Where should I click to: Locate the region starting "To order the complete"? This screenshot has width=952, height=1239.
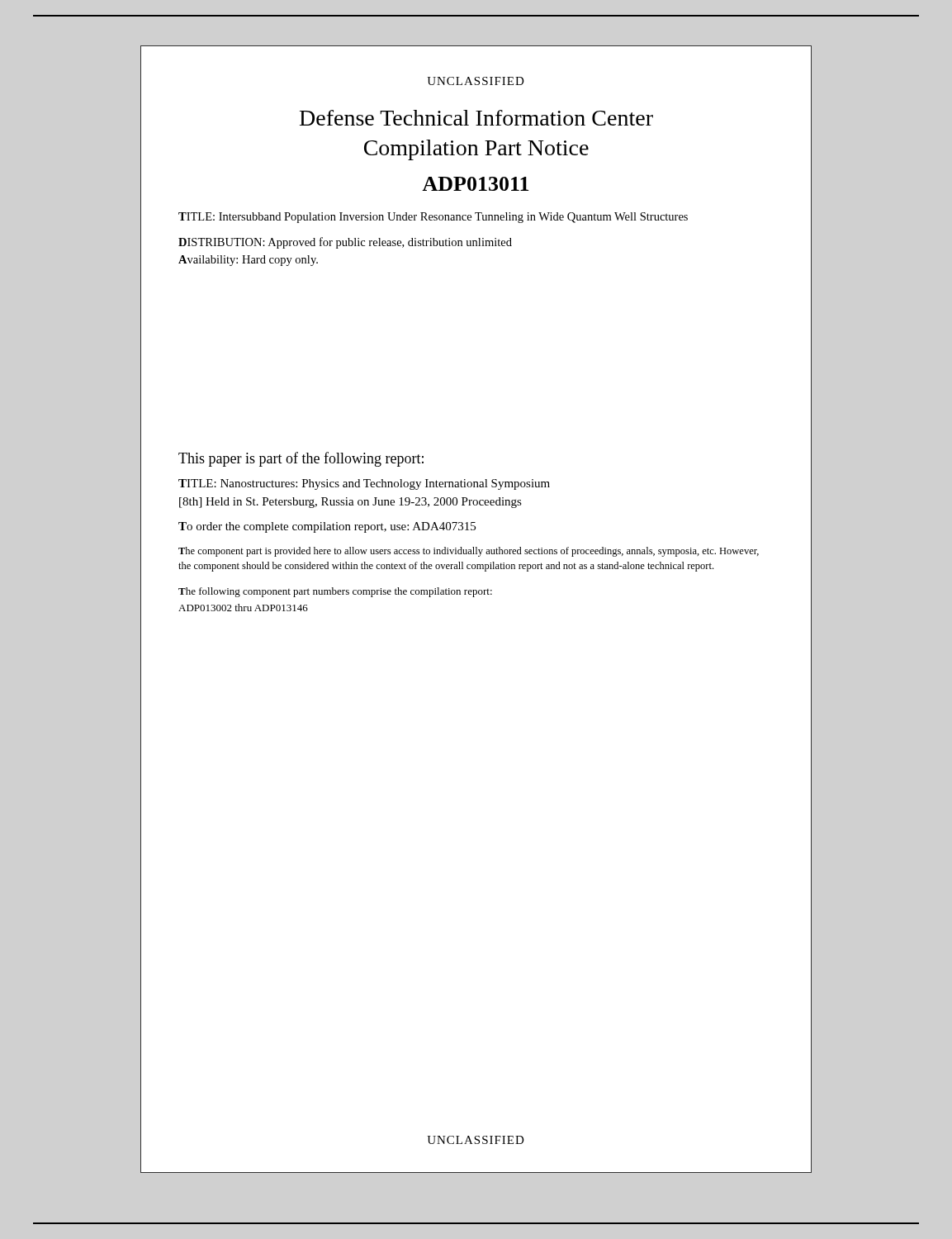coord(327,526)
